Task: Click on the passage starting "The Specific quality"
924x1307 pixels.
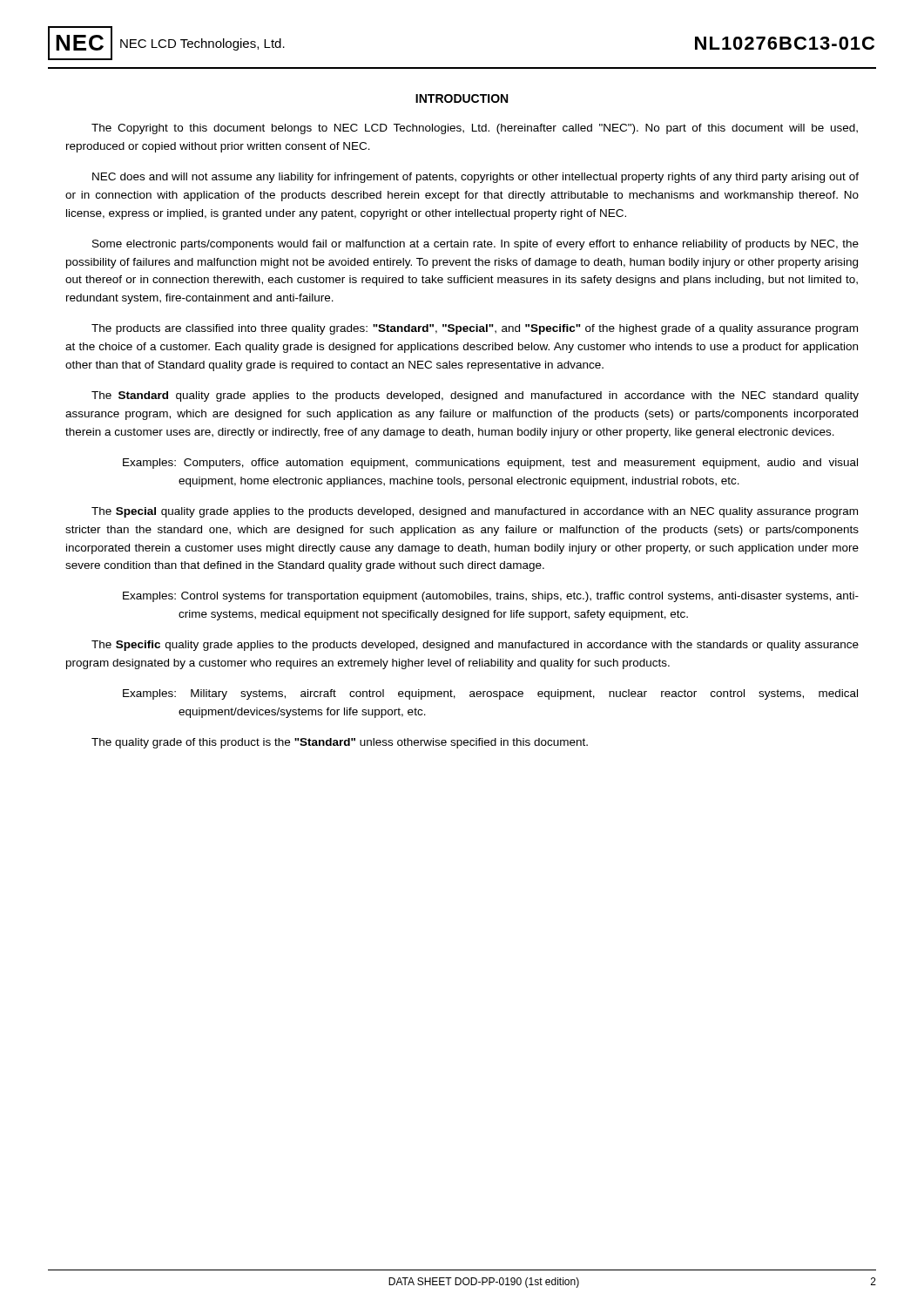Action: [462, 654]
